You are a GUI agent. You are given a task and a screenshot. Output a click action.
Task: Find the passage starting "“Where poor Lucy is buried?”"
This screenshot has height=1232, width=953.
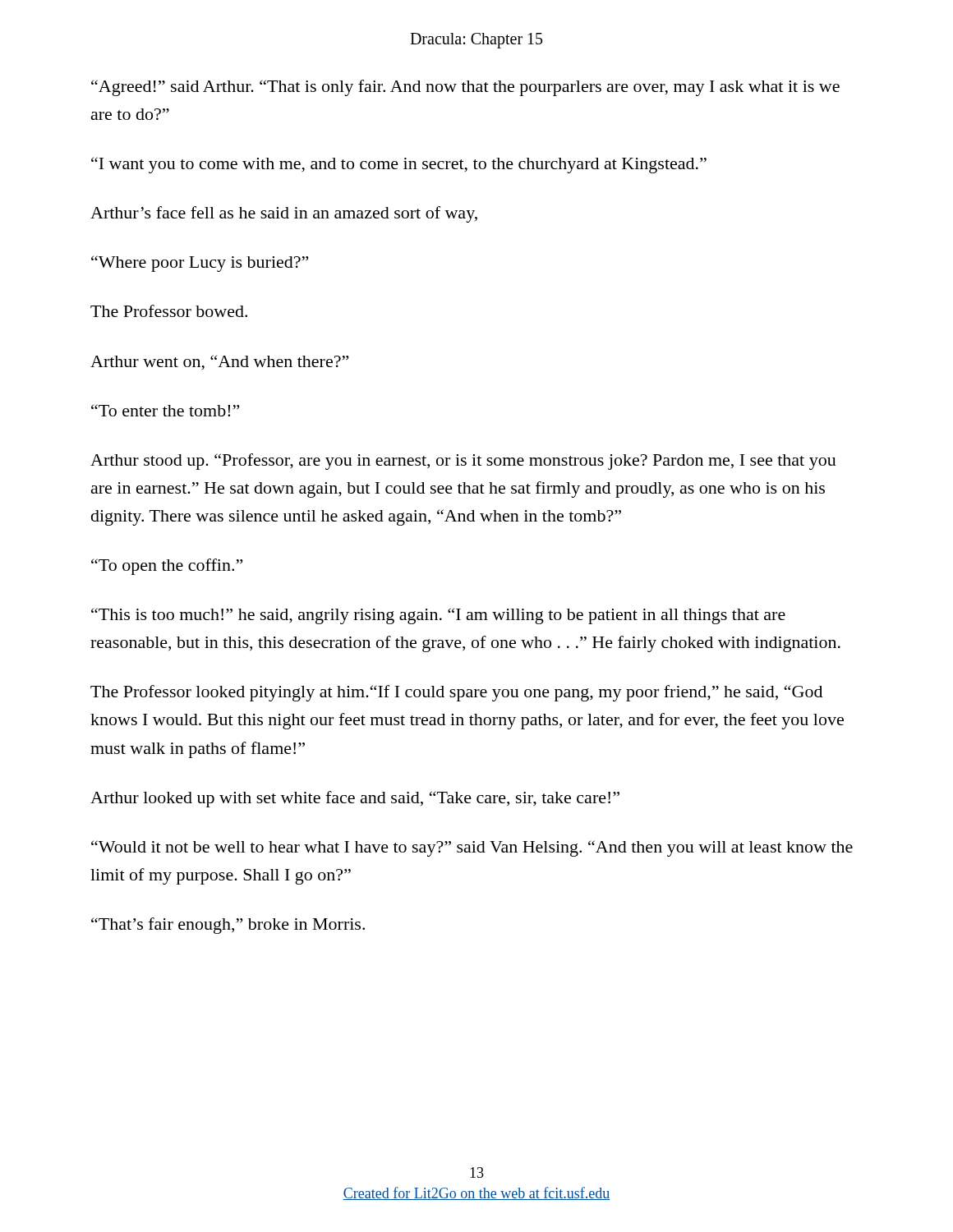click(x=200, y=262)
